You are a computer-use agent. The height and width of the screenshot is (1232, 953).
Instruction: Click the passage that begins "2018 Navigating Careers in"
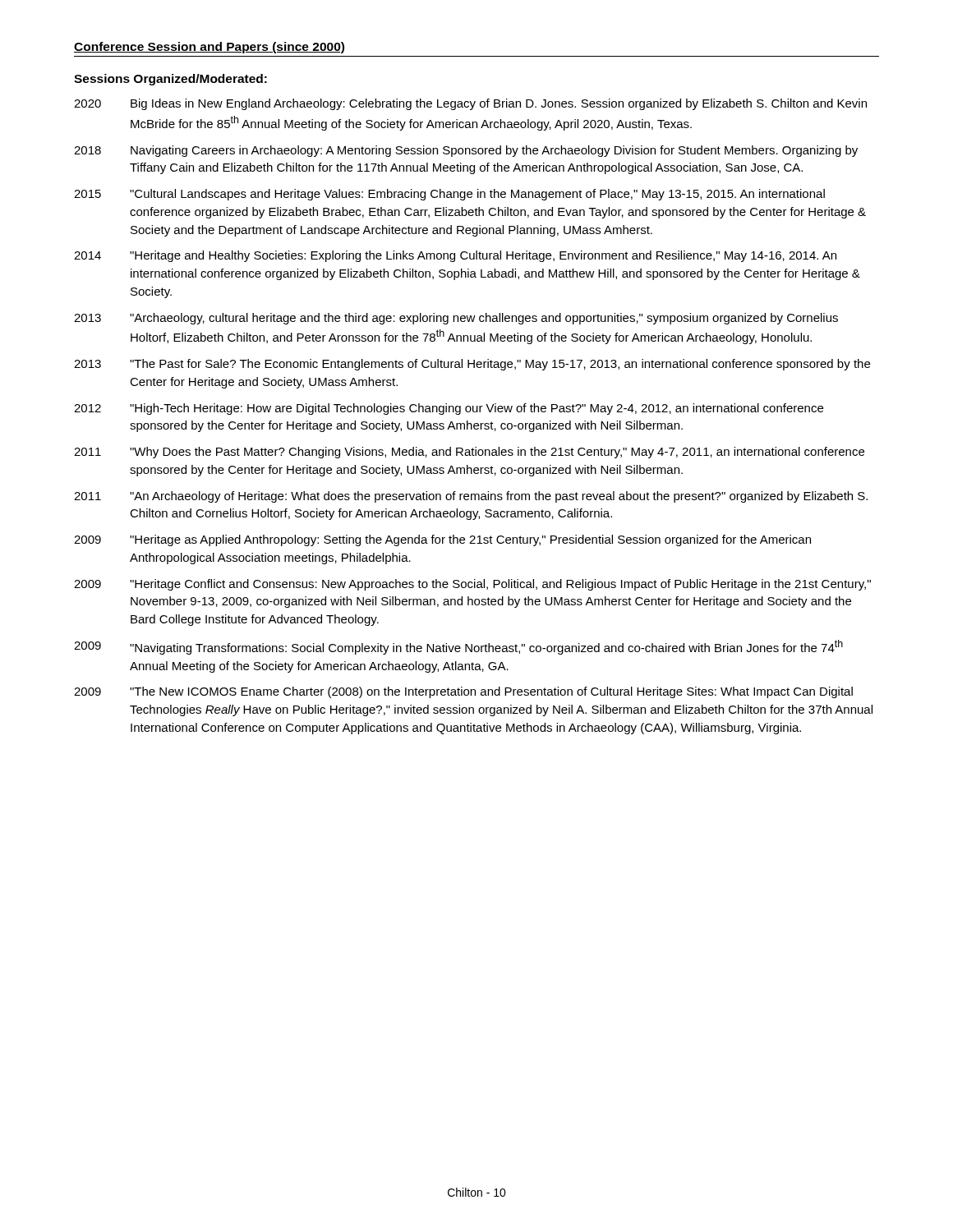[x=476, y=159]
